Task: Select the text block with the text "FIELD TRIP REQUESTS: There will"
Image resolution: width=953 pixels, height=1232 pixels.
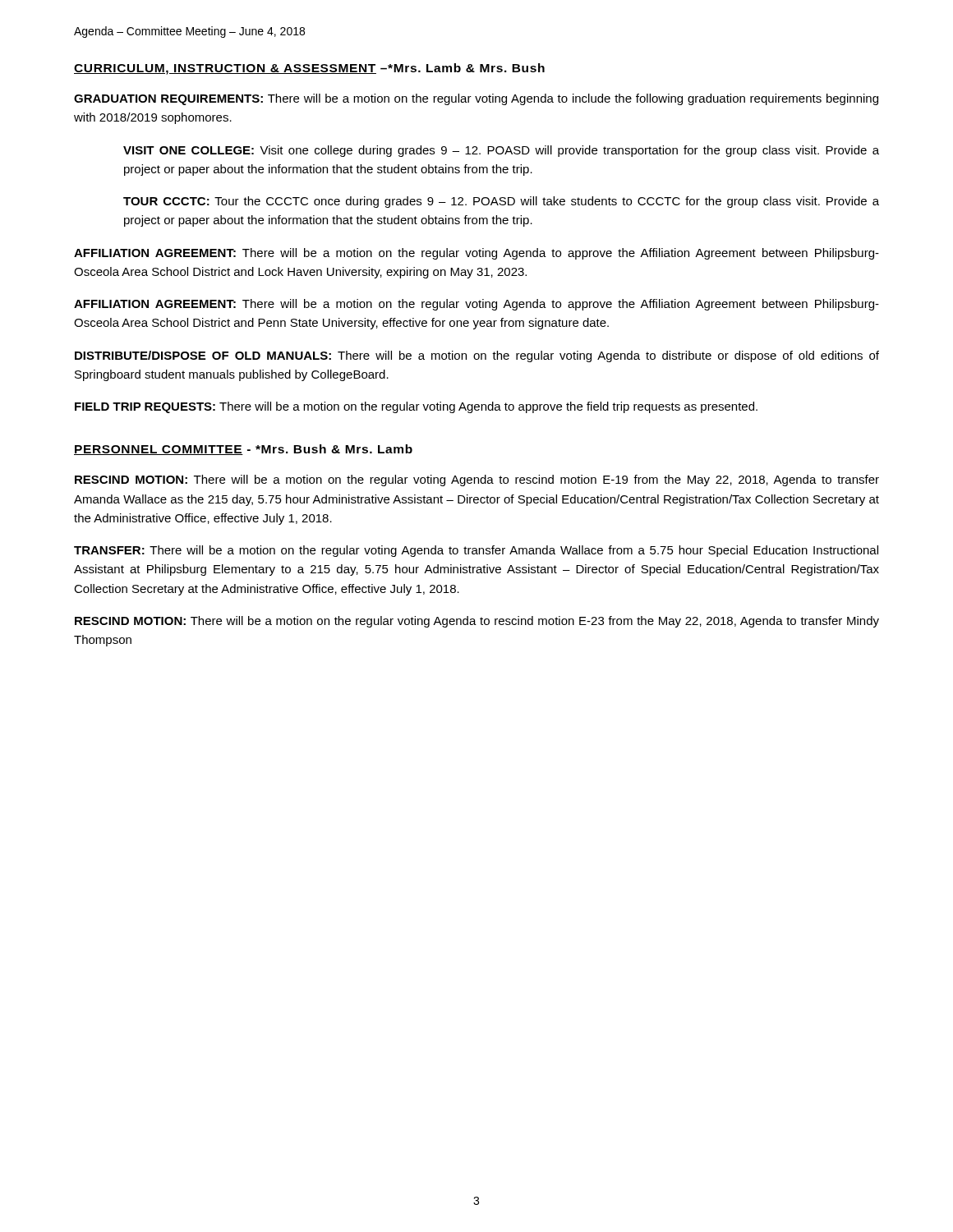Action: (416, 406)
